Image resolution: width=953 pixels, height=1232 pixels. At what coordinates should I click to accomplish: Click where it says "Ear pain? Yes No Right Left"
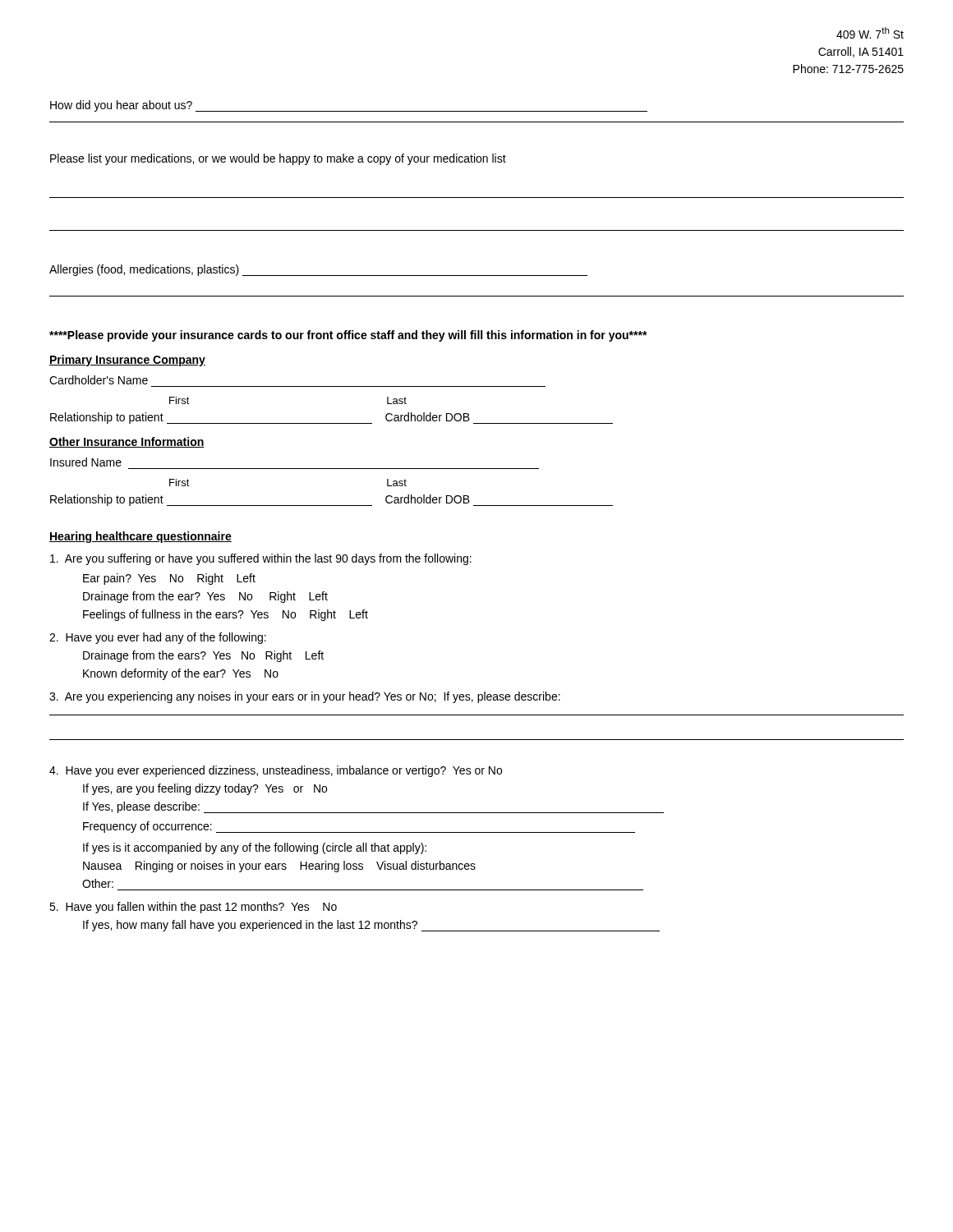[x=169, y=578]
